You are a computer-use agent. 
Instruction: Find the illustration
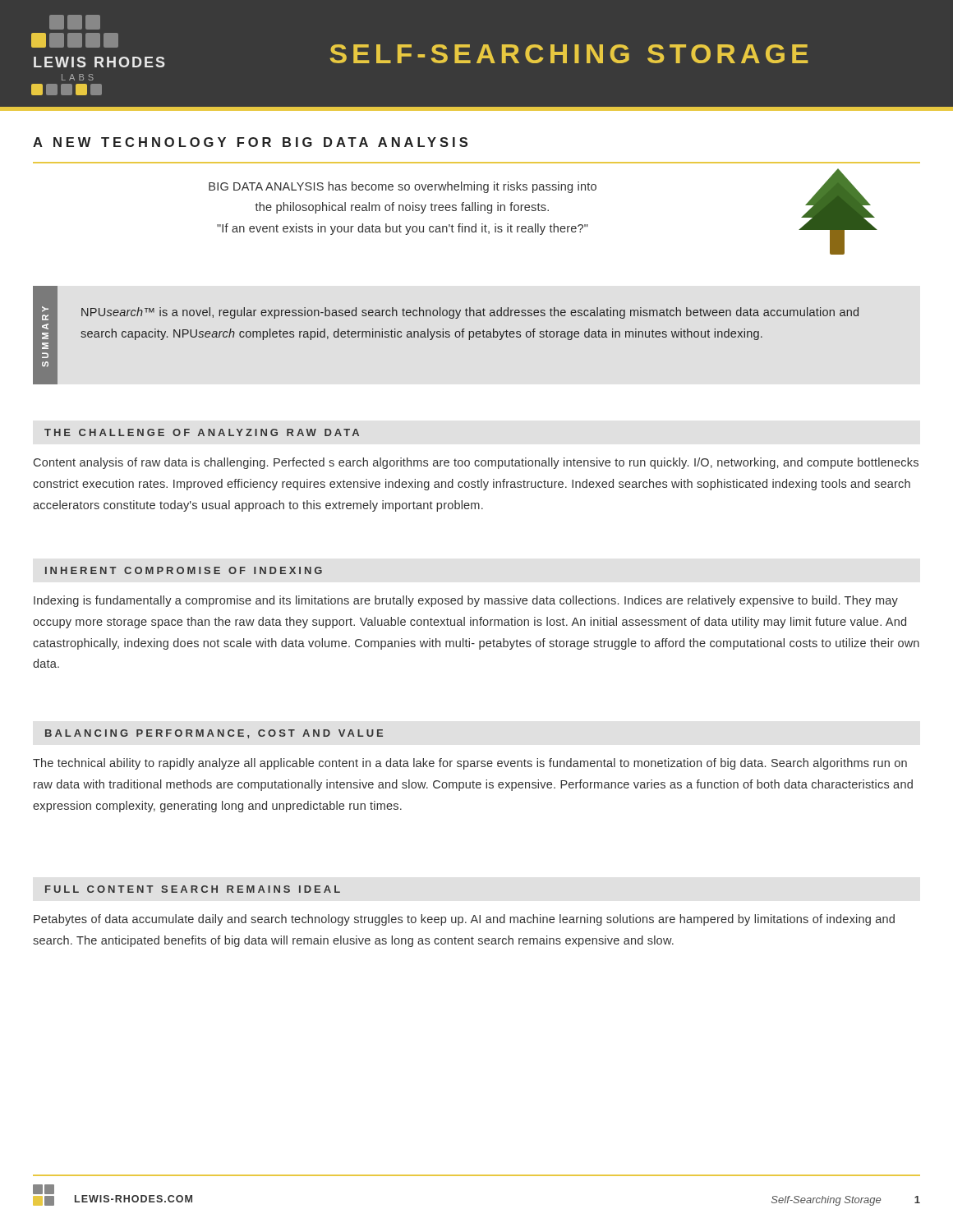tap(838, 211)
